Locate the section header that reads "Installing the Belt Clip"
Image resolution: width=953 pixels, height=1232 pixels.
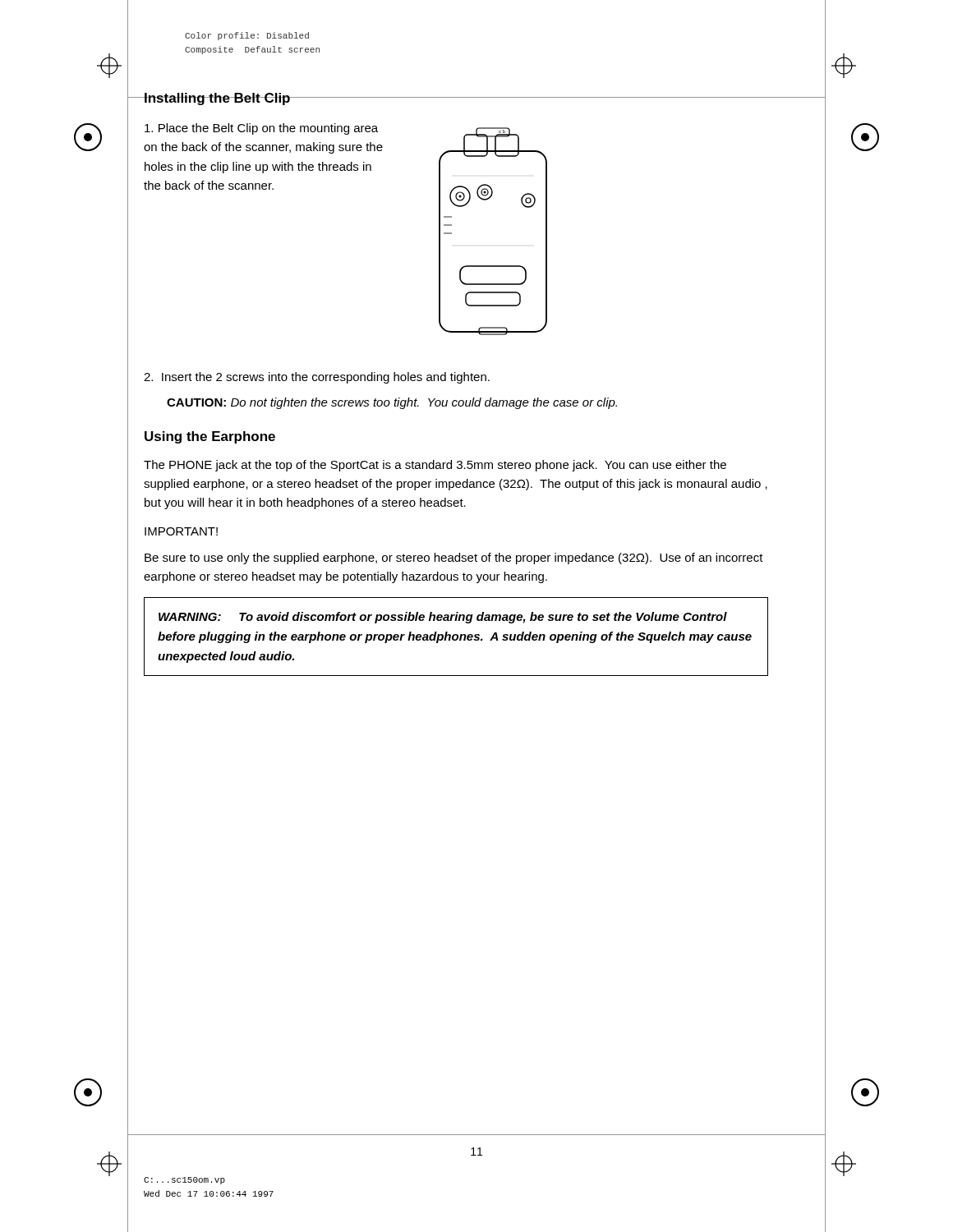(x=217, y=98)
